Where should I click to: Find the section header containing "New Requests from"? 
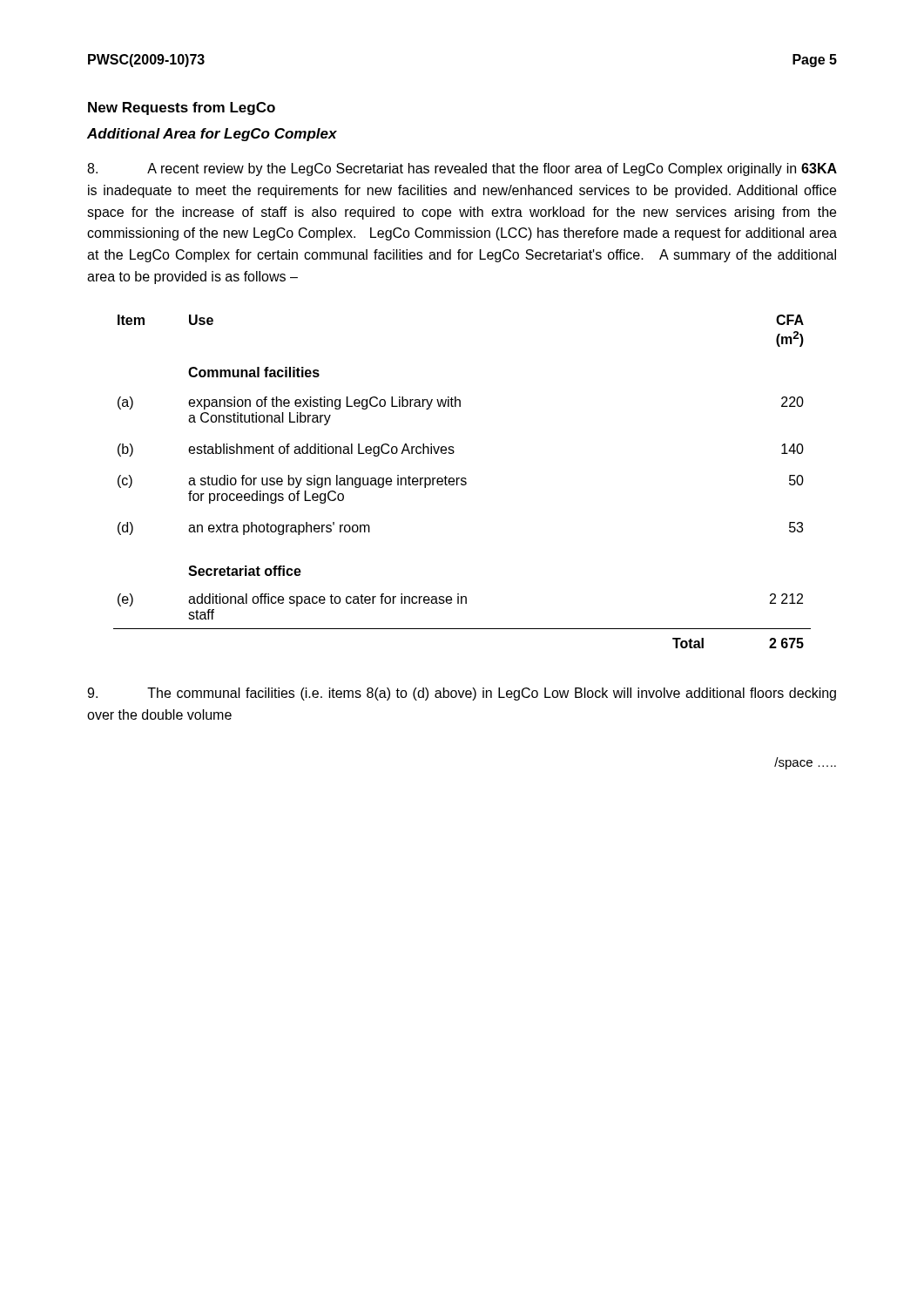point(181,108)
